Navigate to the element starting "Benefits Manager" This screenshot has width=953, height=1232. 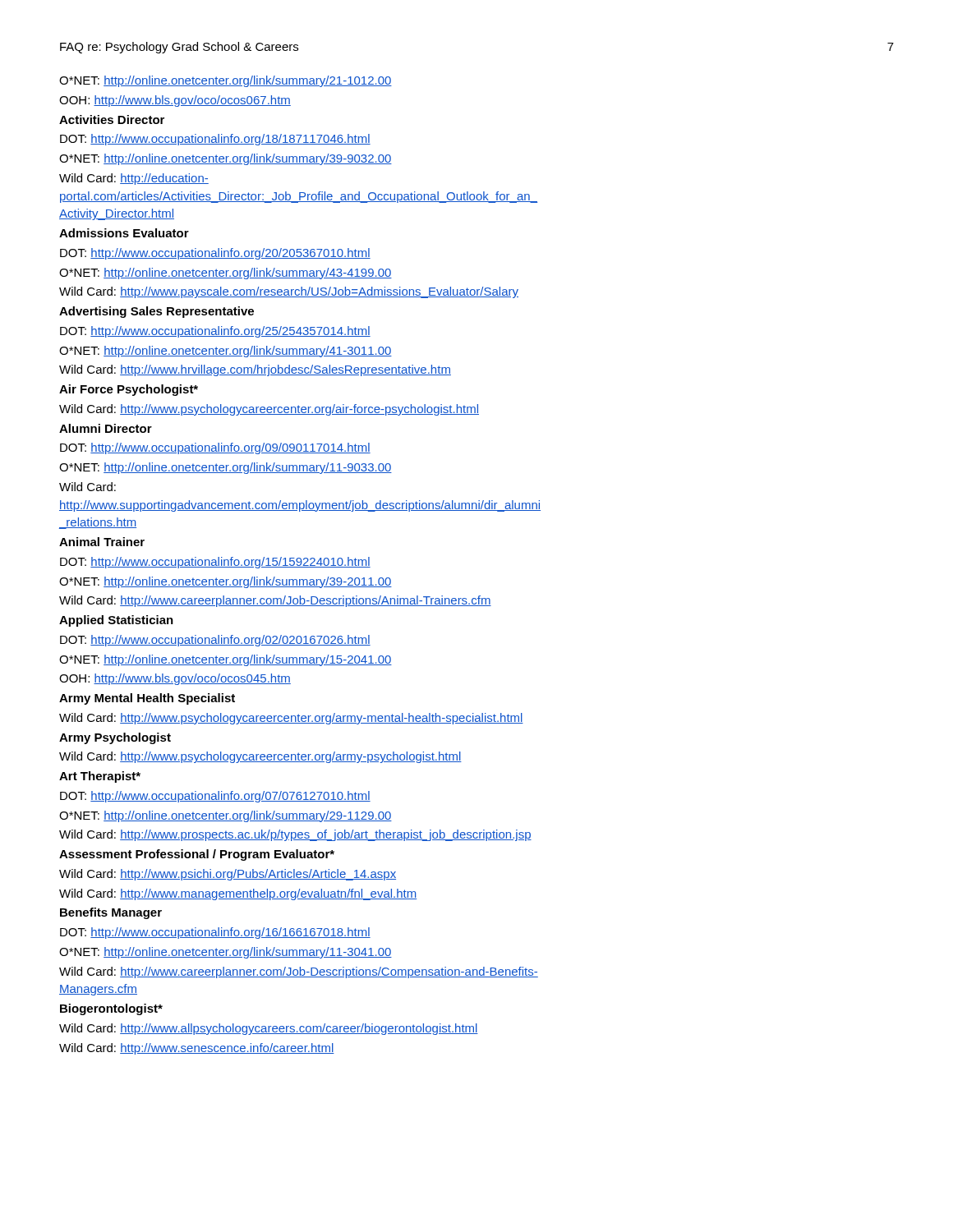pos(111,912)
